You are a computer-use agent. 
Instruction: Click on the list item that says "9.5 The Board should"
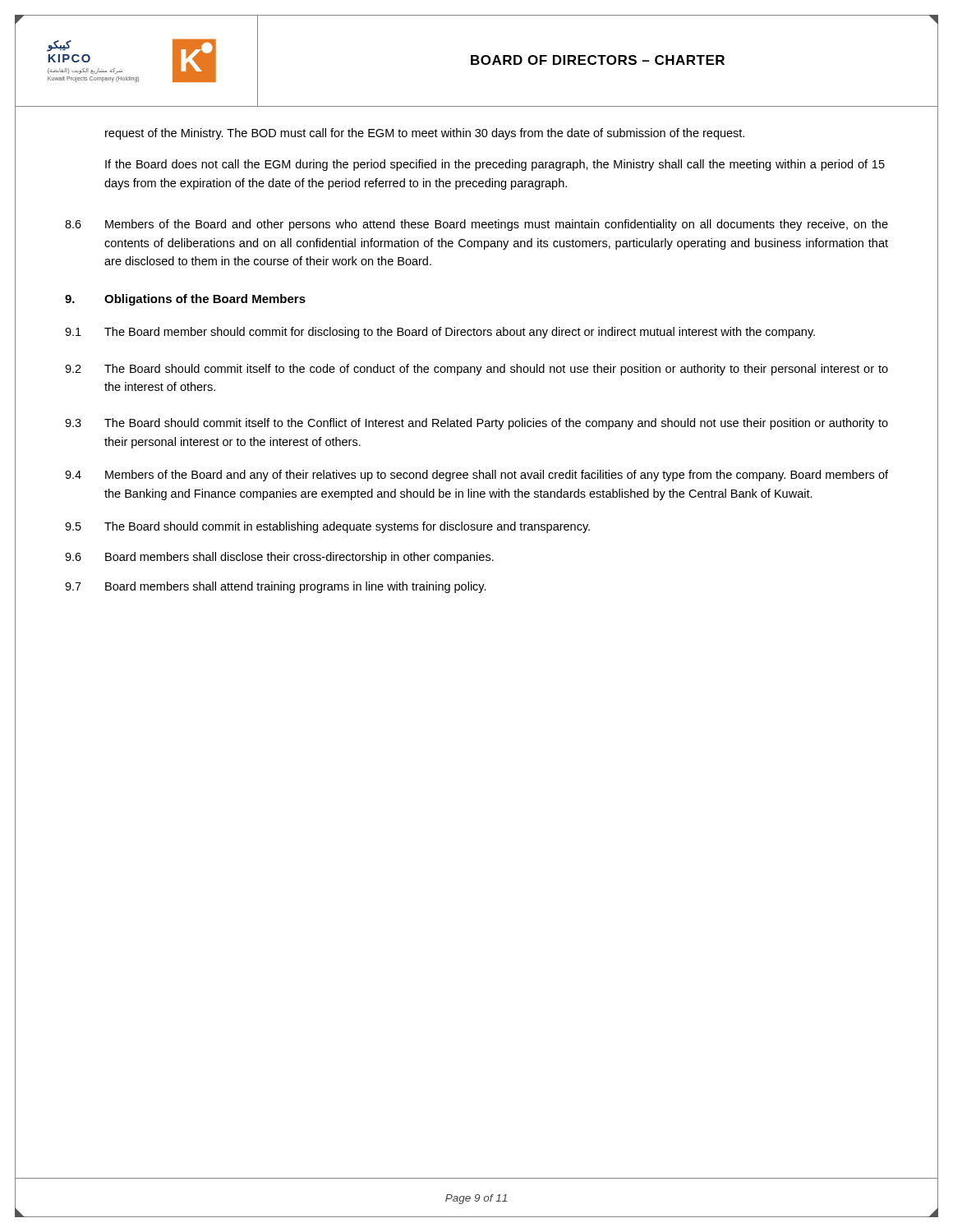coord(476,527)
